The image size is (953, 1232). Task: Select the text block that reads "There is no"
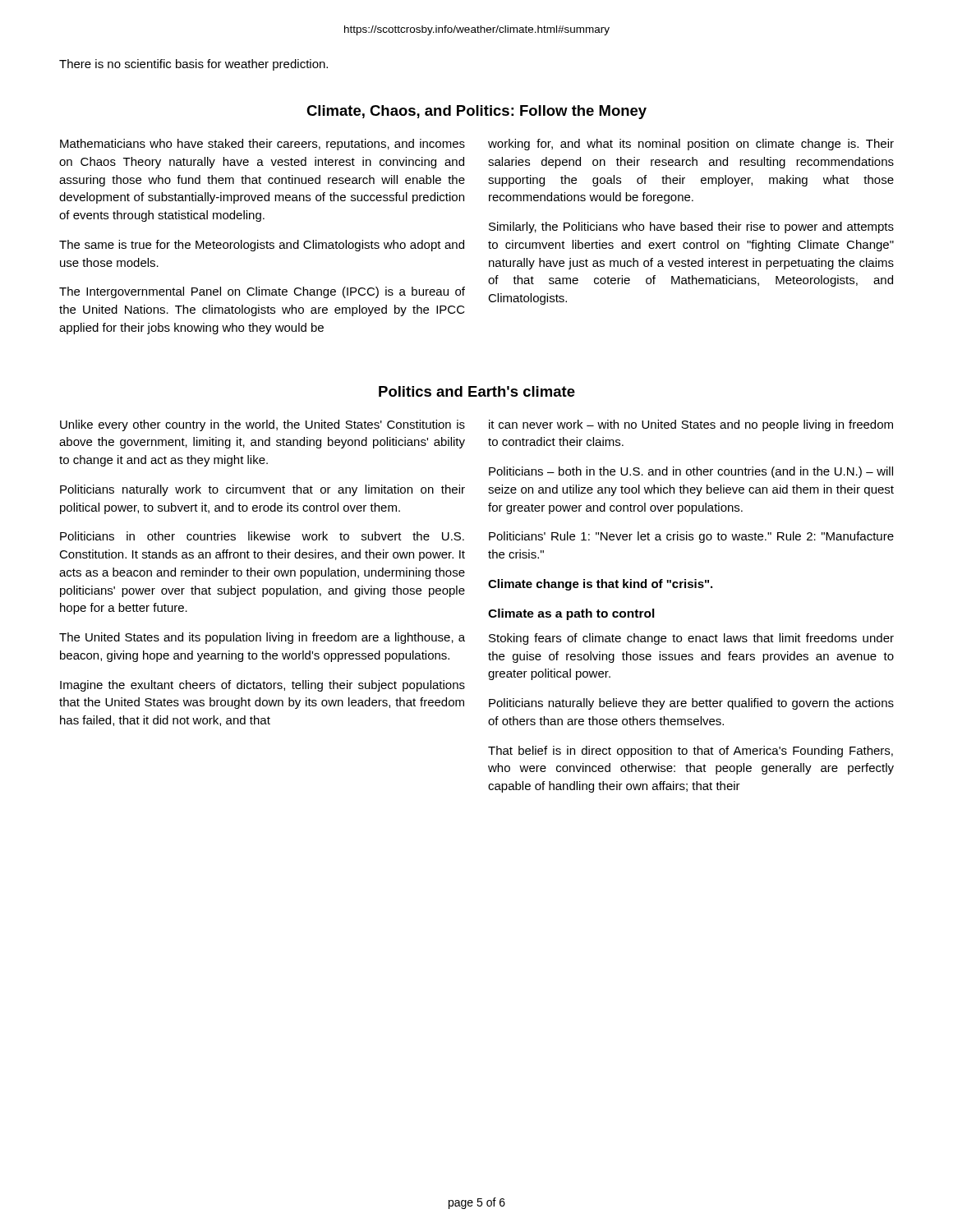coord(194,64)
